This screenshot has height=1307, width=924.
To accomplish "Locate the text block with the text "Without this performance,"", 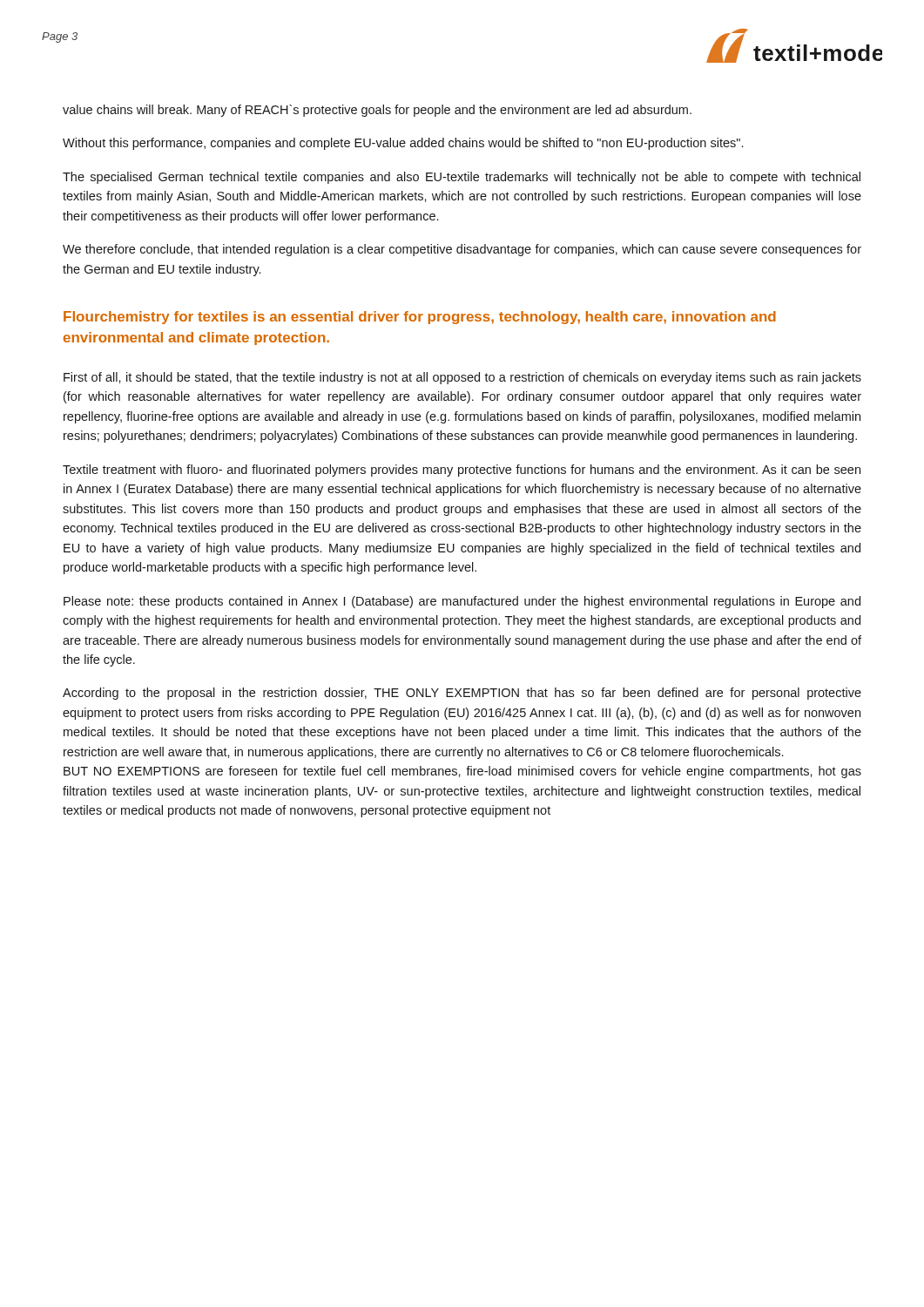I will coord(403,143).
